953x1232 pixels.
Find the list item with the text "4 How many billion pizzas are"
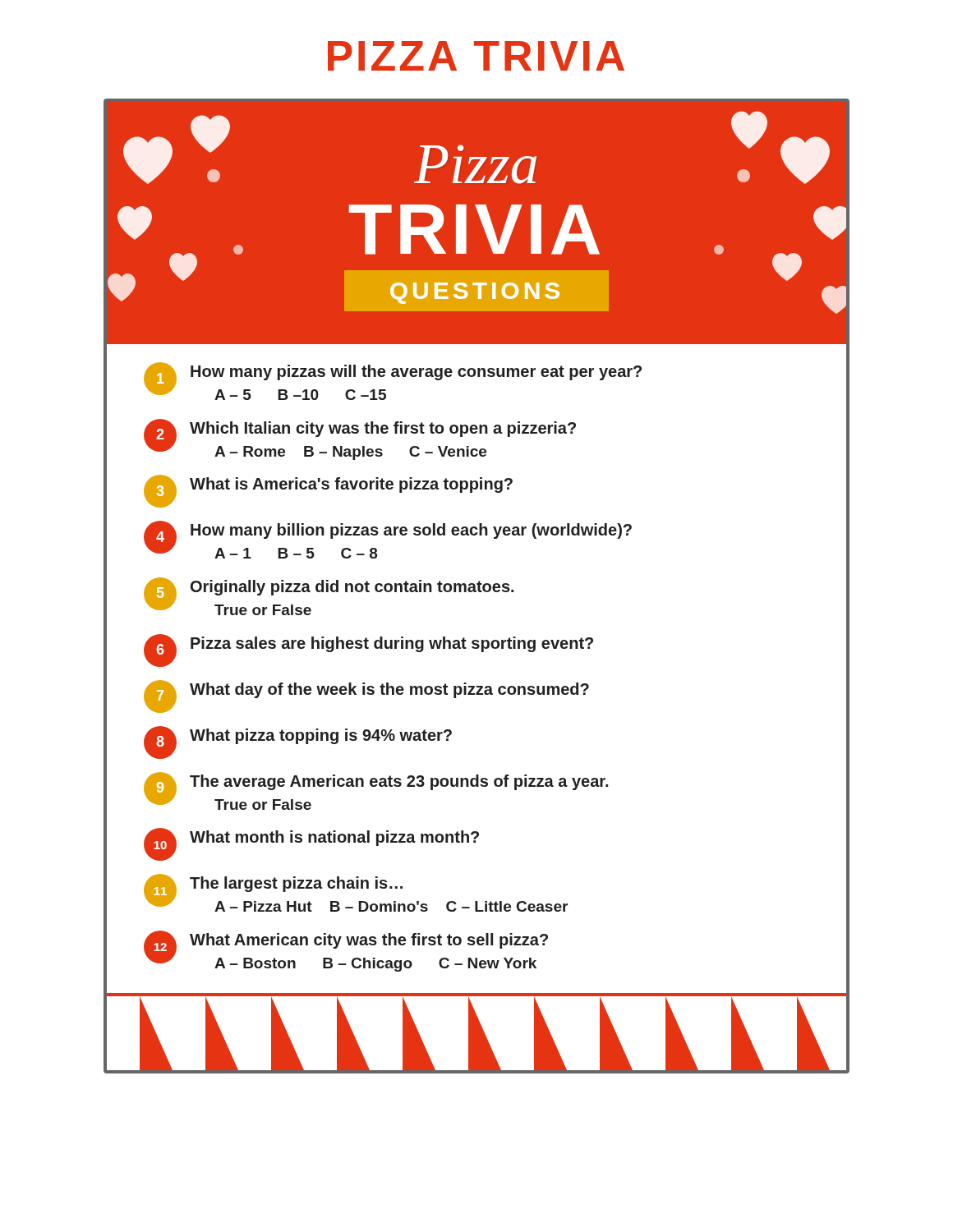[388, 542]
